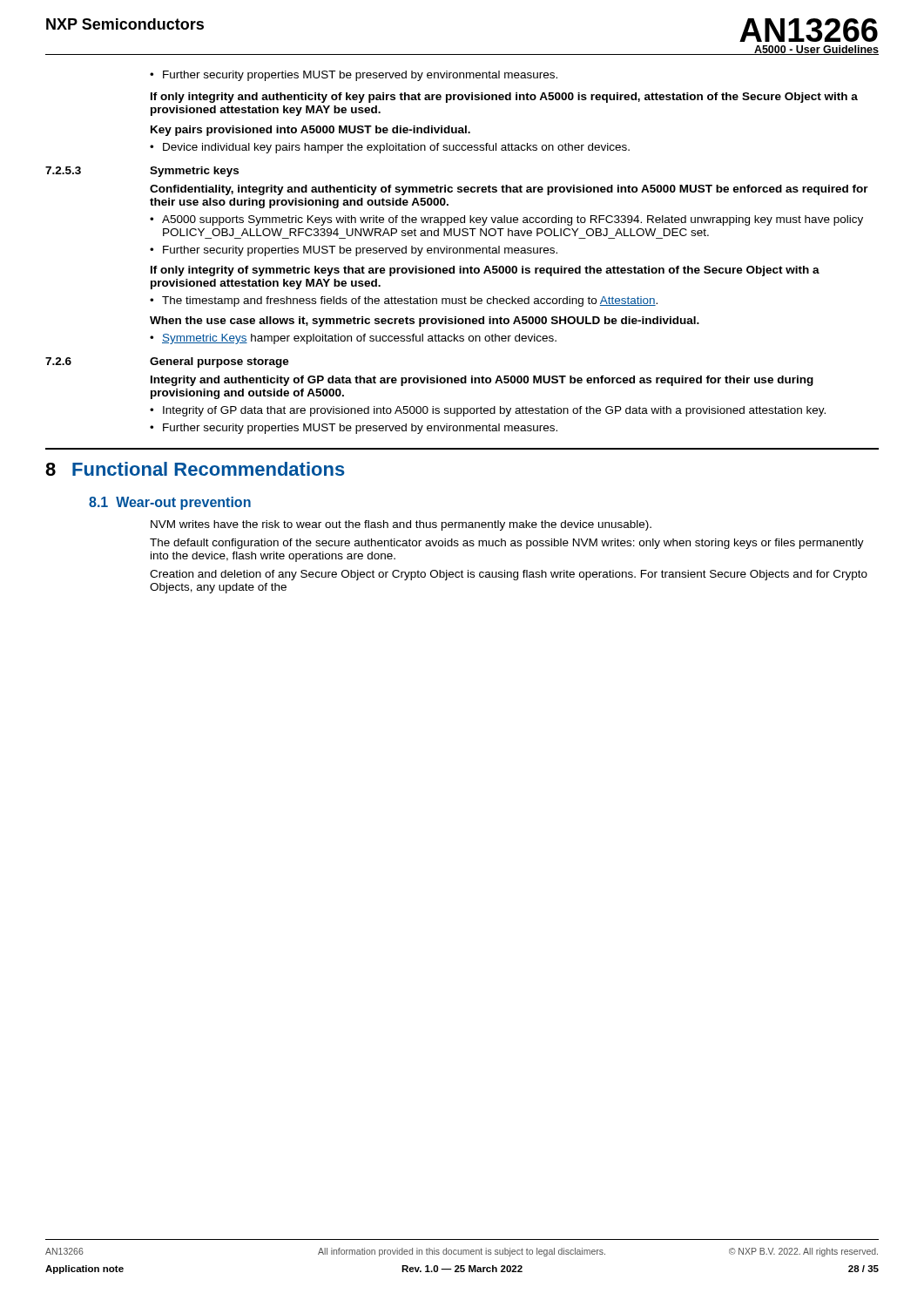
Task: Locate the passage starting "When the use case allows it, symmetric secrets"
Action: (x=425, y=320)
